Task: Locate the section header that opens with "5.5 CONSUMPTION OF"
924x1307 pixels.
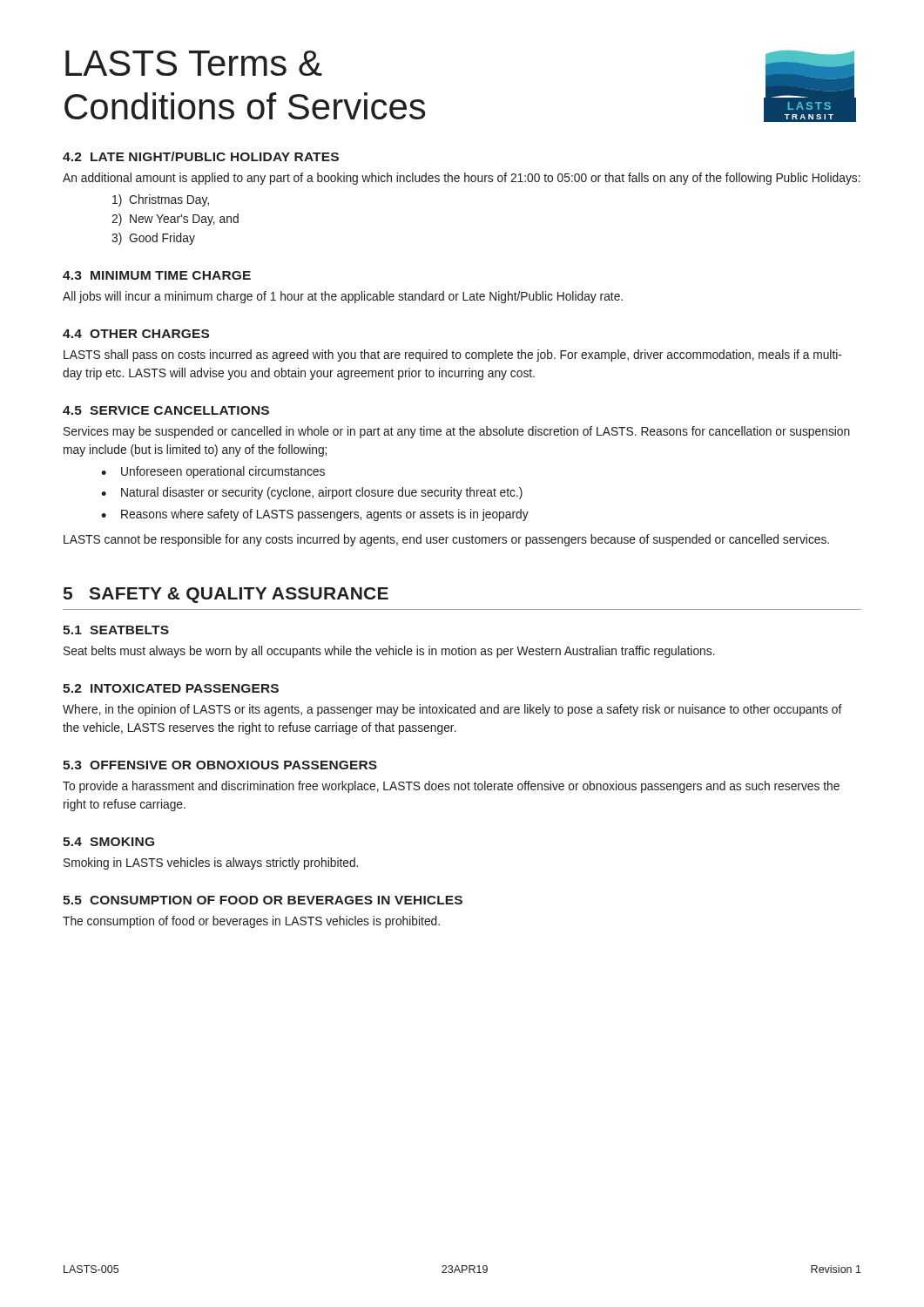Action: [263, 899]
